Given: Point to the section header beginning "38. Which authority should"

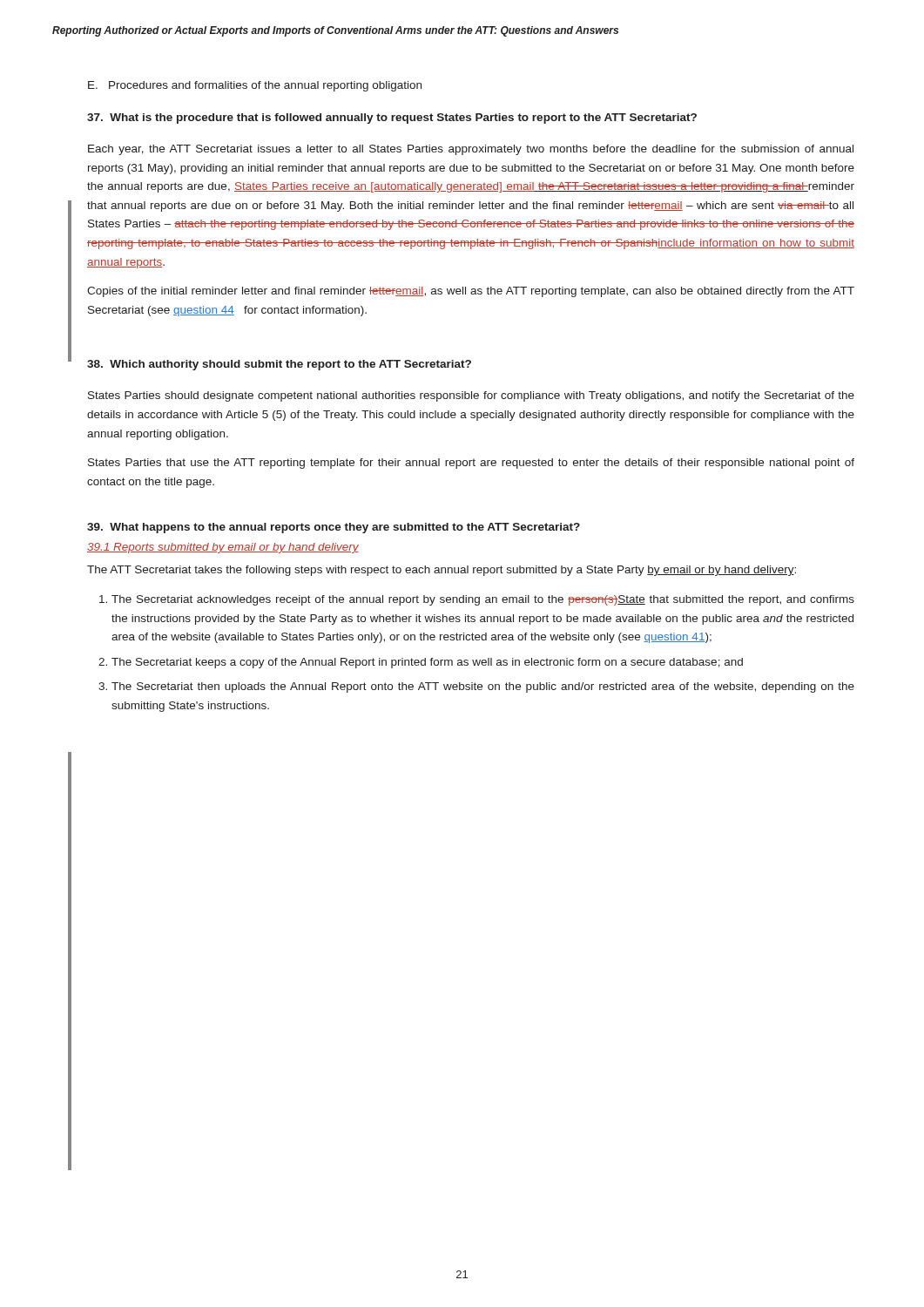Looking at the screenshot, I should coord(280,364).
